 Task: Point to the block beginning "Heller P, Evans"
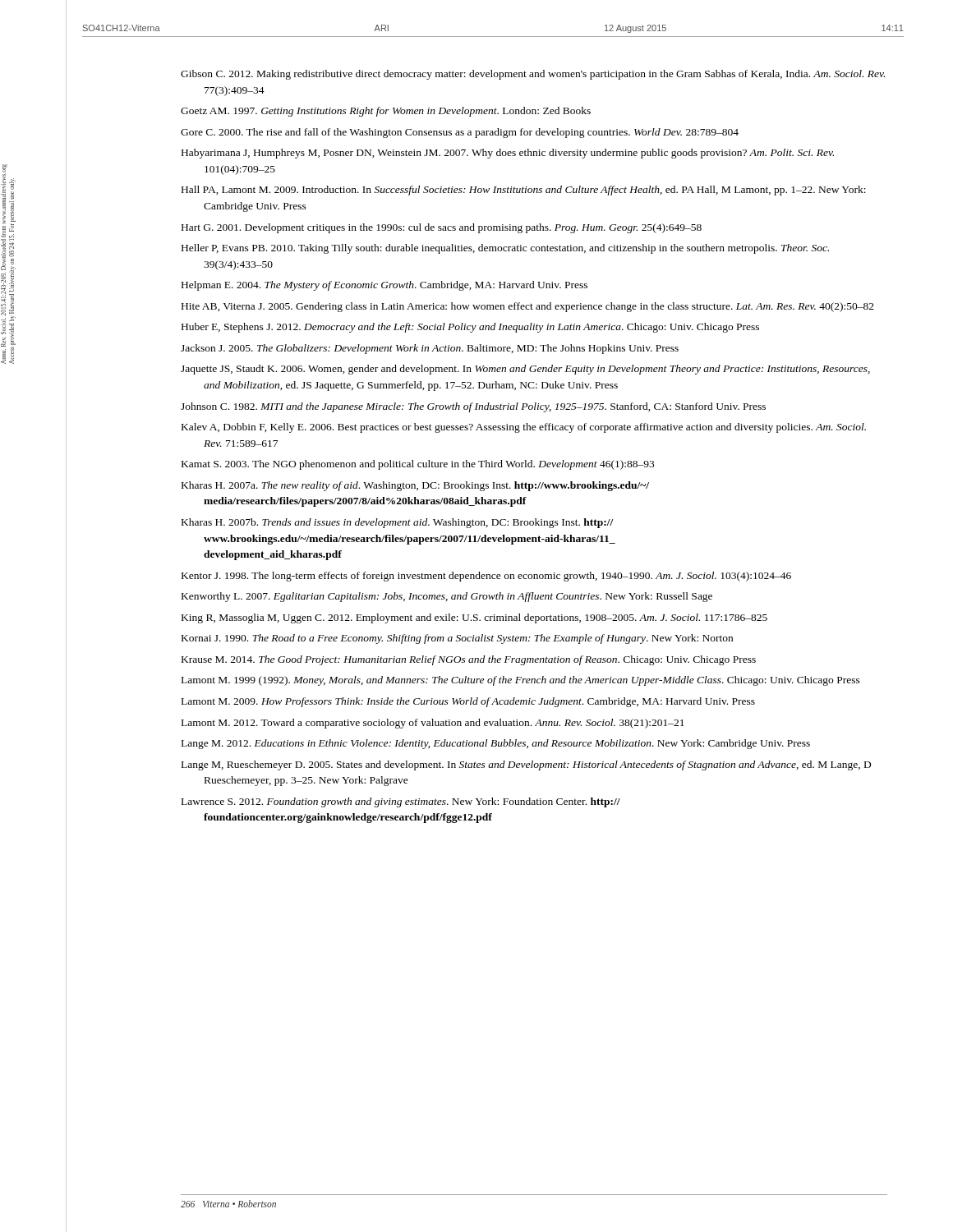505,256
